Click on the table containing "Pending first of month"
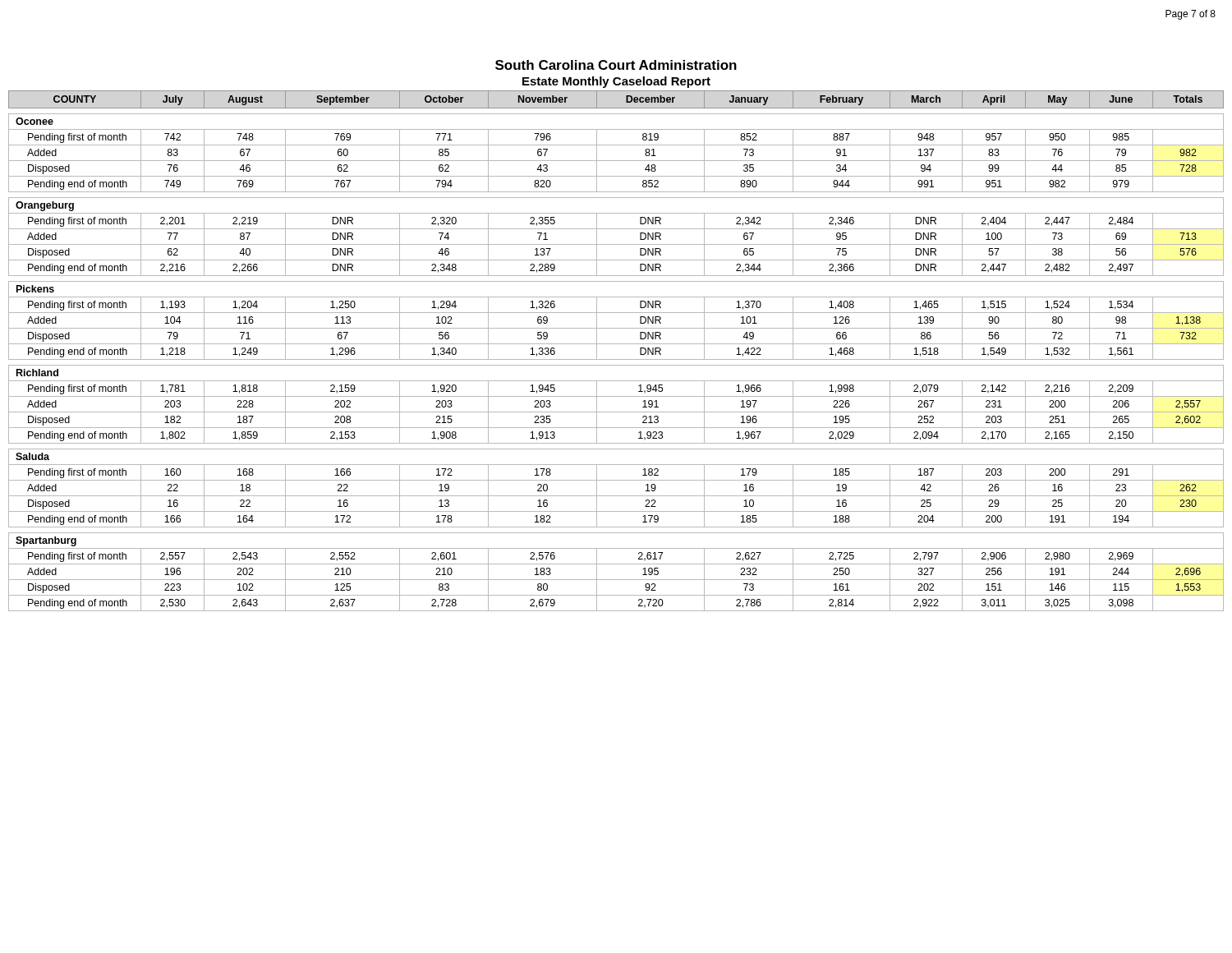 pyautogui.click(x=616, y=351)
